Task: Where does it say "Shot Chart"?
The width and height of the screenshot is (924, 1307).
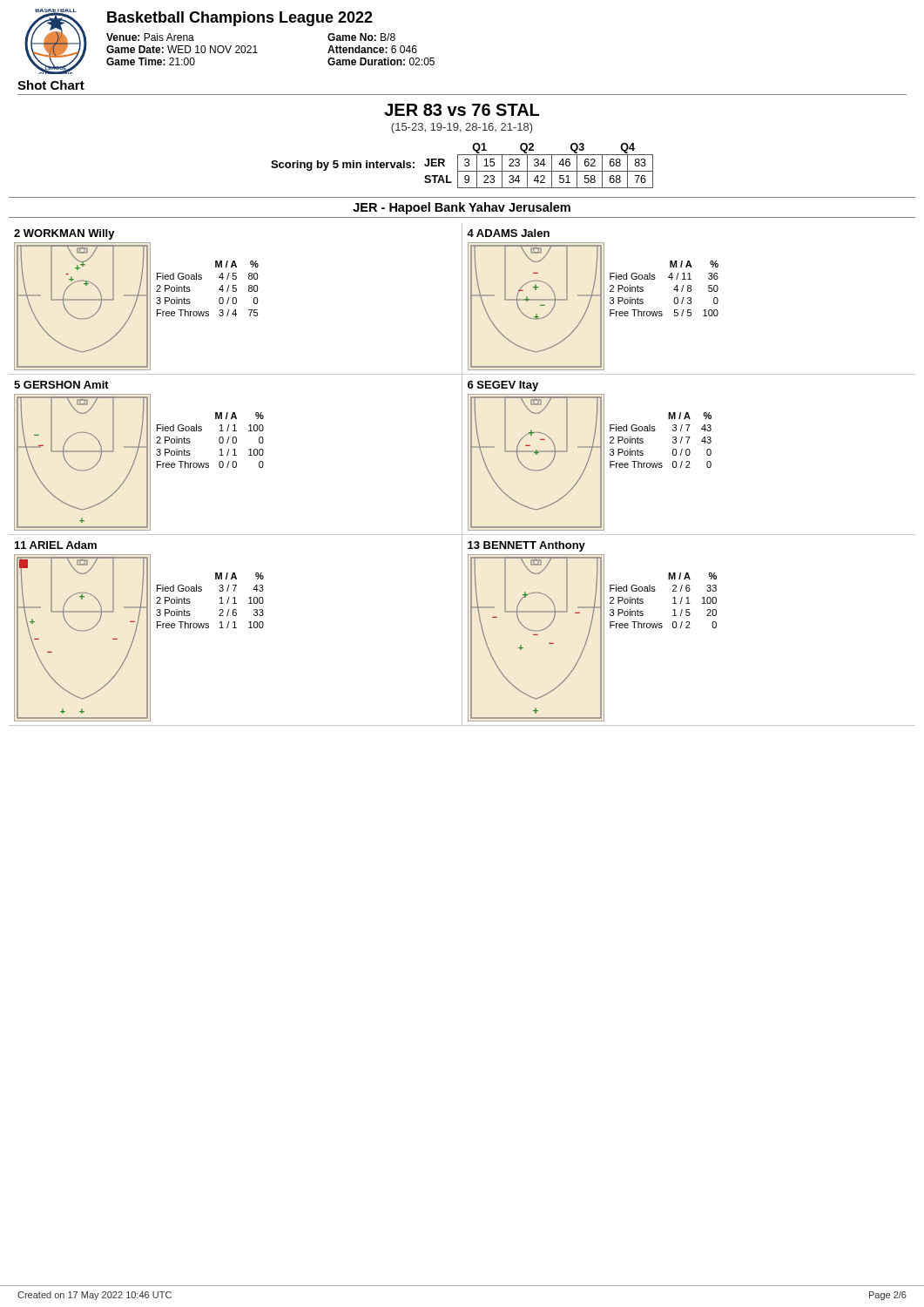Action: 51,85
